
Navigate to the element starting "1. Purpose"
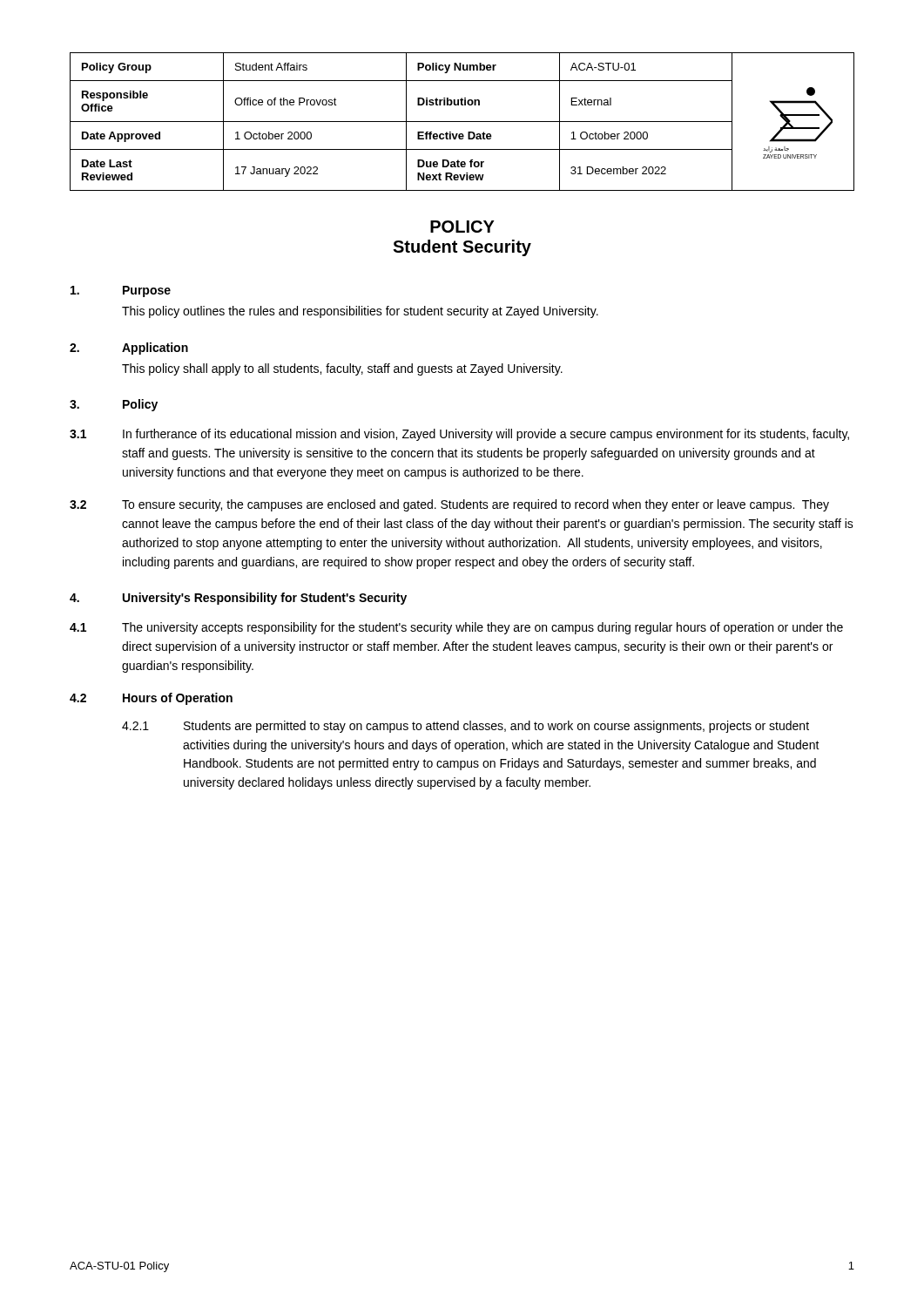click(120, 290)
